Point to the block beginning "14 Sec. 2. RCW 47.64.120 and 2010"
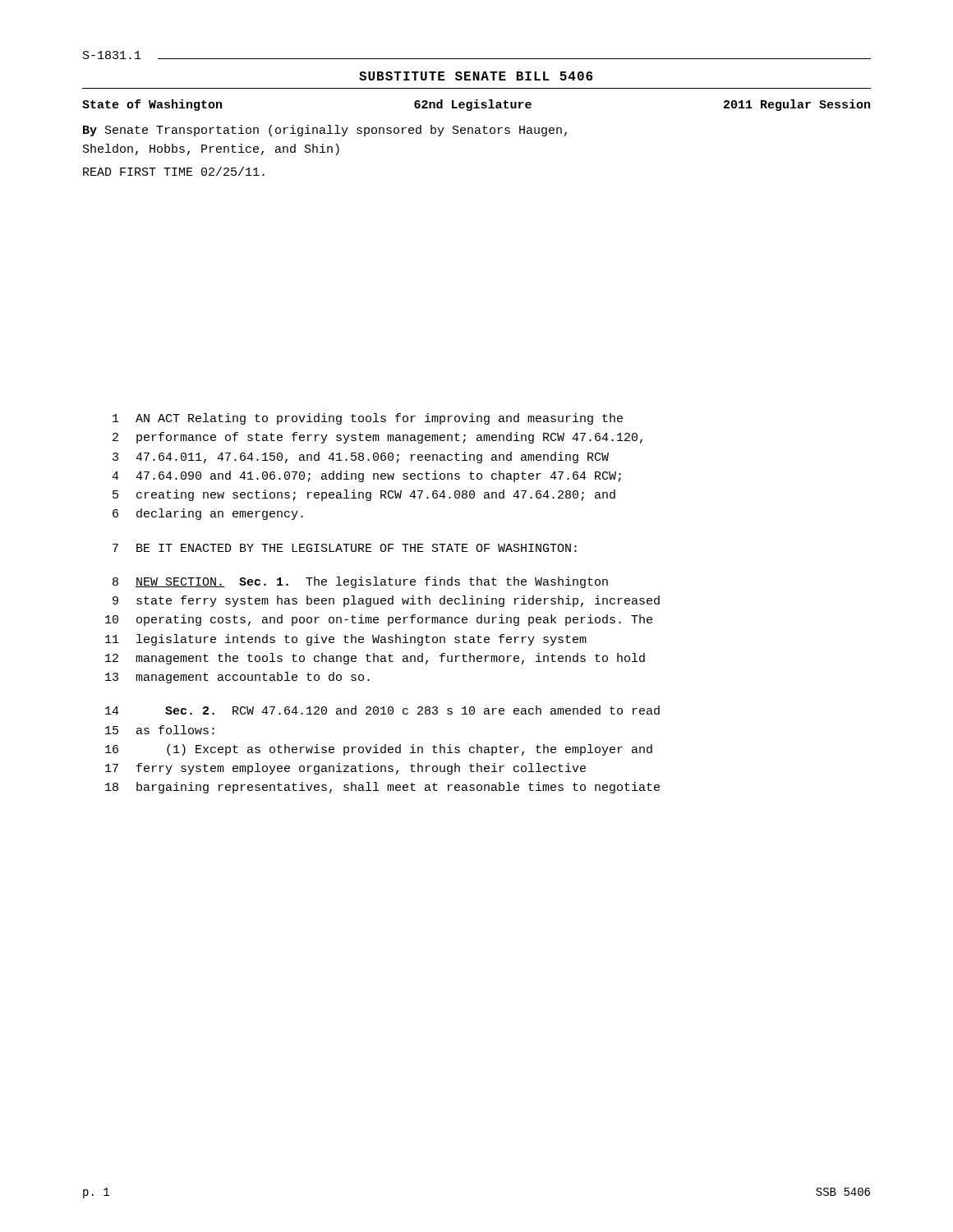953x1232 pixels. tap(476, 750)
